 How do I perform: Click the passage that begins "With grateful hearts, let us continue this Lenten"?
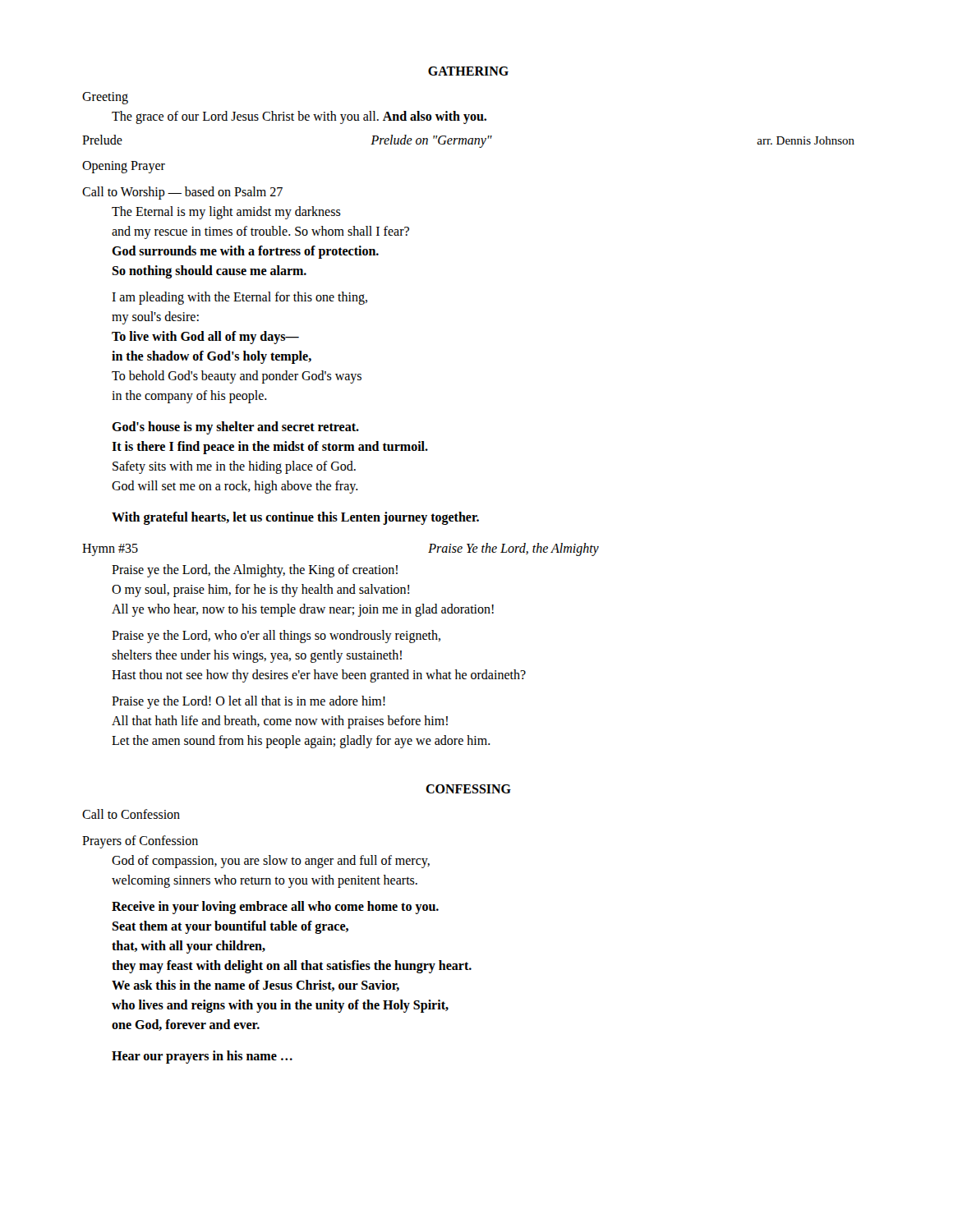pyautogui.click(x=296, y=517)
